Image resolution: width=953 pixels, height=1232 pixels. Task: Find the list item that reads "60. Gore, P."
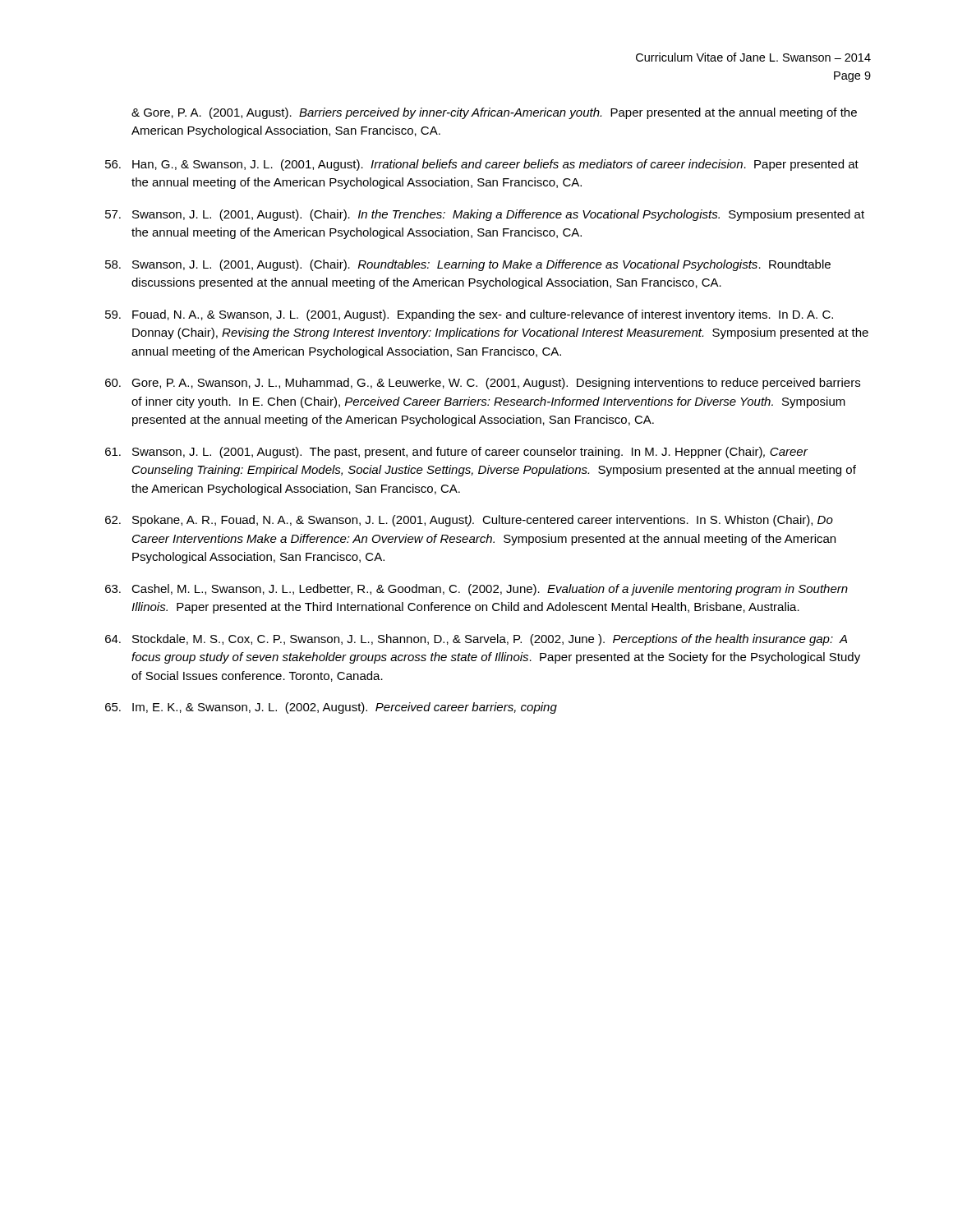tap(476, 401)
